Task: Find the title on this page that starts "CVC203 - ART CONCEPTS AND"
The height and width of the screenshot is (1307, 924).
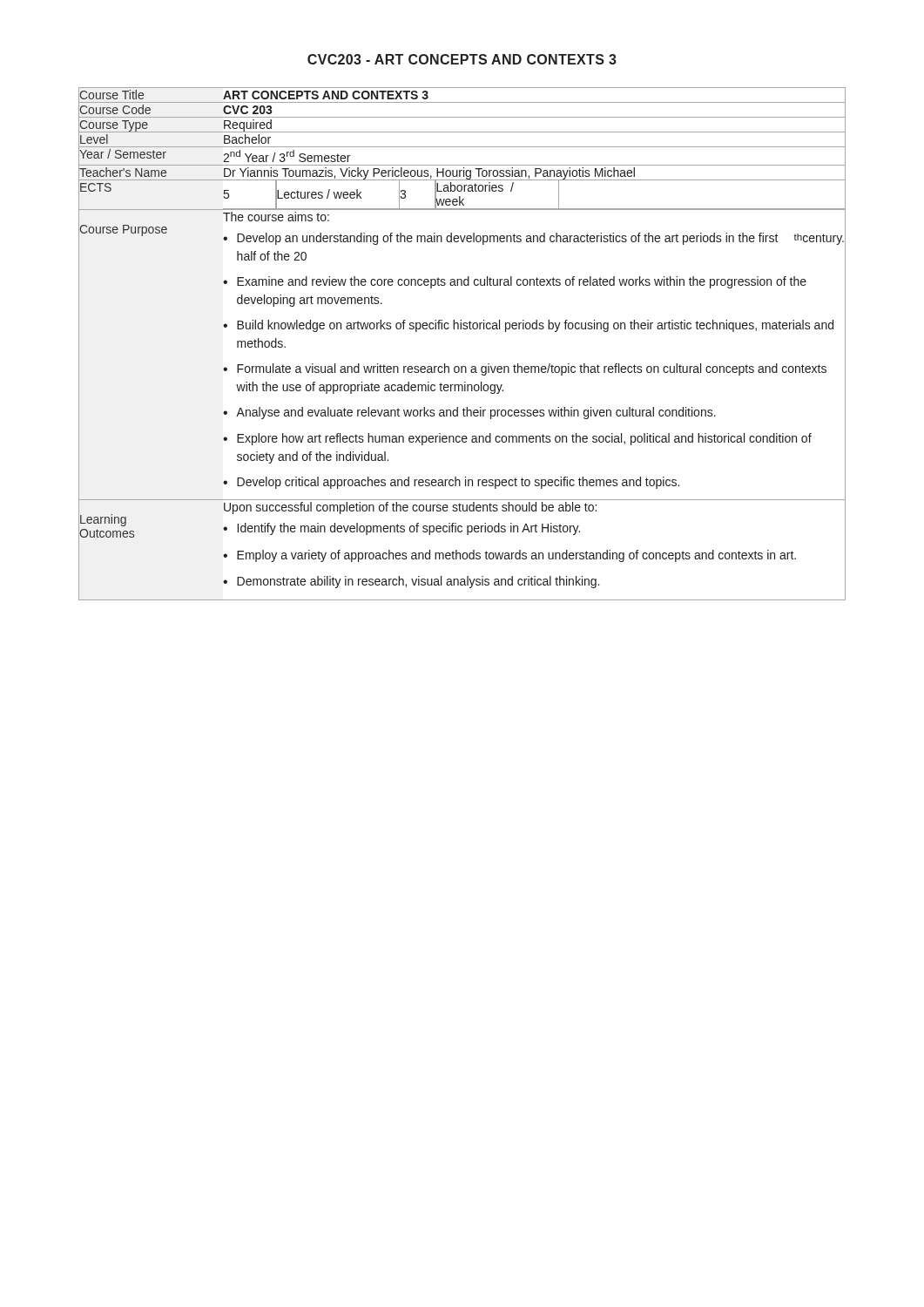Action: (x=462, y=60)
